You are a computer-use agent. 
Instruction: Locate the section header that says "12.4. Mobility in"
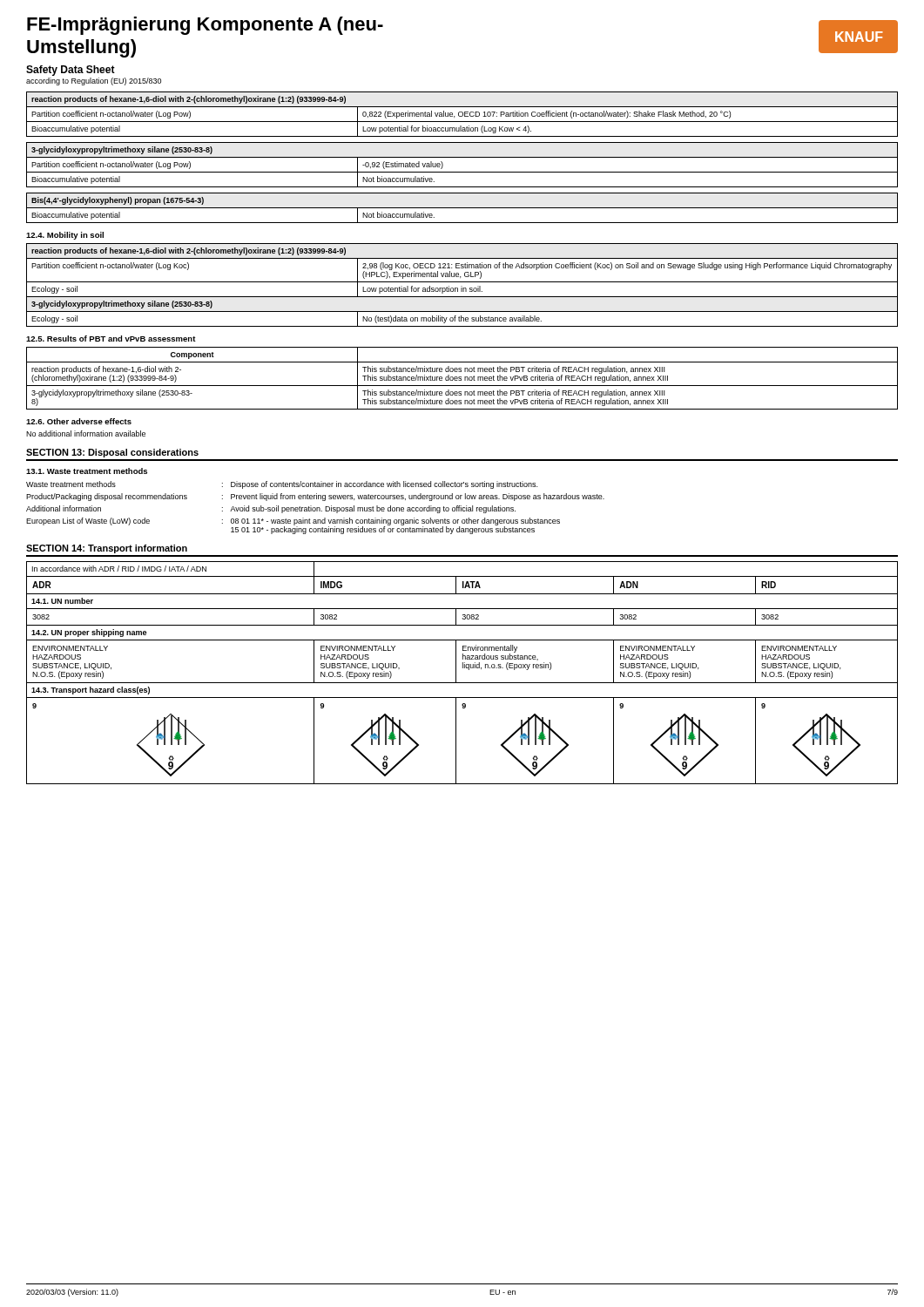tap(65, 235)
